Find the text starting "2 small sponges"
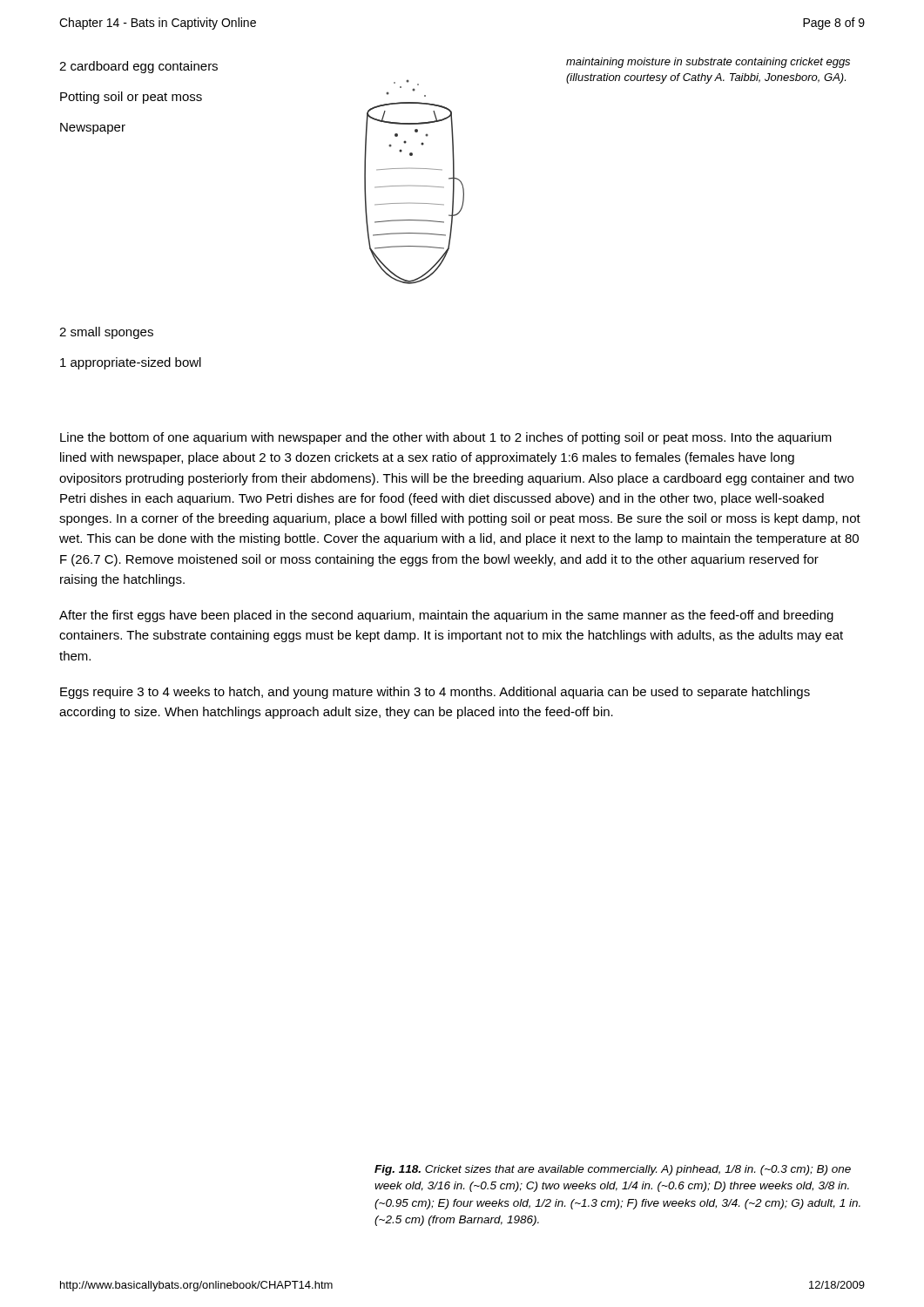Viewport: 924px width, 1307px height. (x=106, y=332)
